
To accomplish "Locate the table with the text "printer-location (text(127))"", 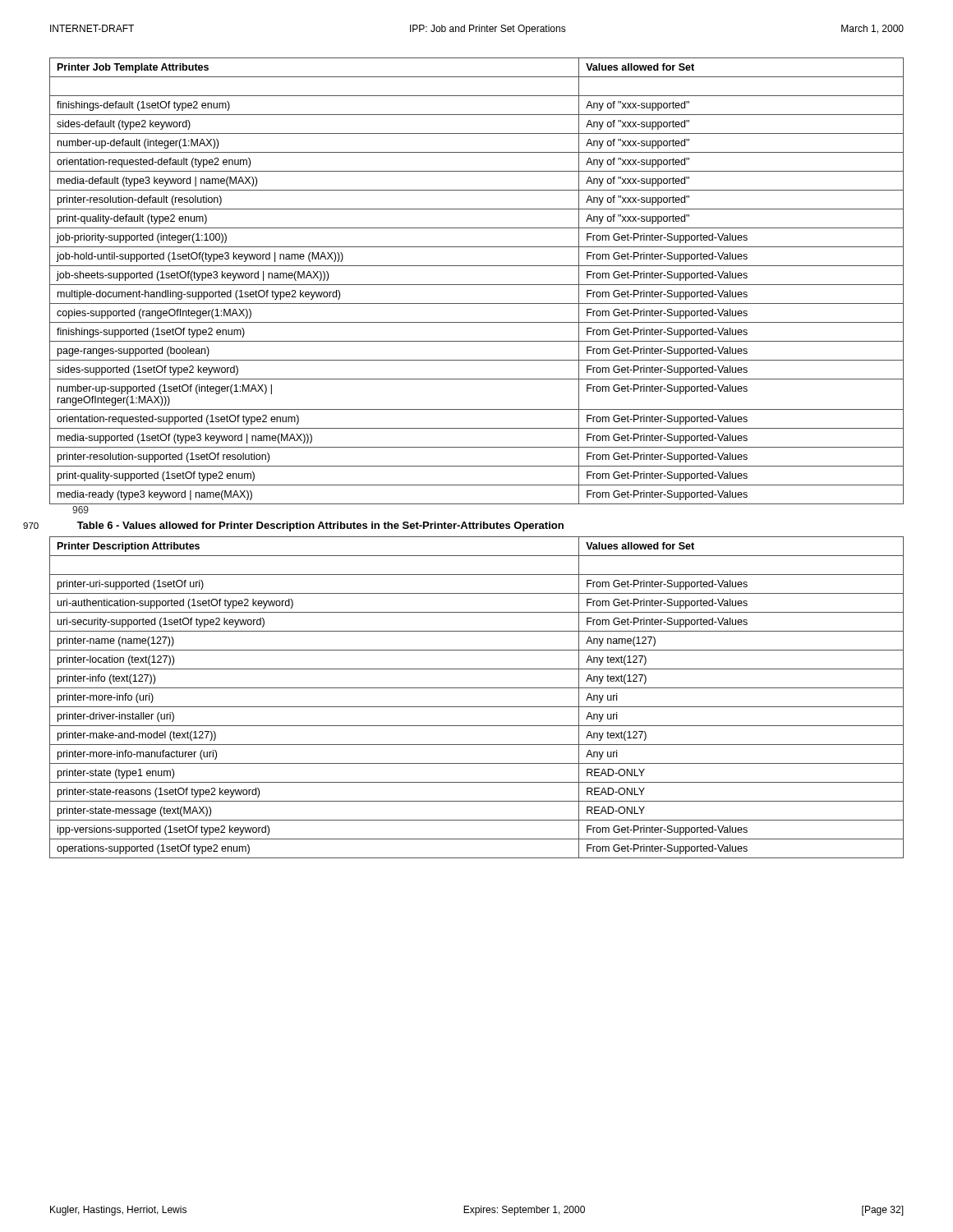I will pyautogui.click(x=476, y=697).
